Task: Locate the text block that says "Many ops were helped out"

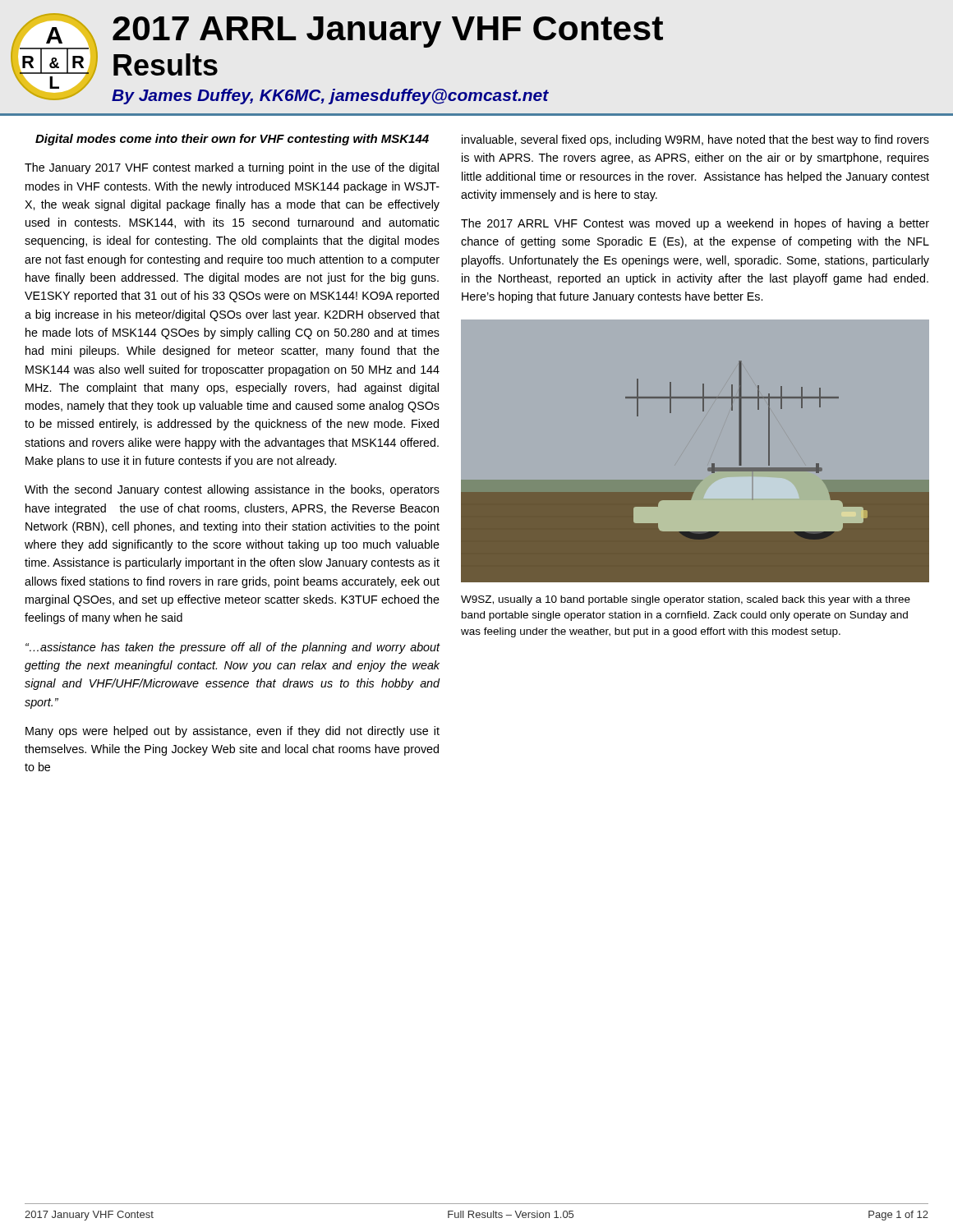Action: (x=232, y=749)
